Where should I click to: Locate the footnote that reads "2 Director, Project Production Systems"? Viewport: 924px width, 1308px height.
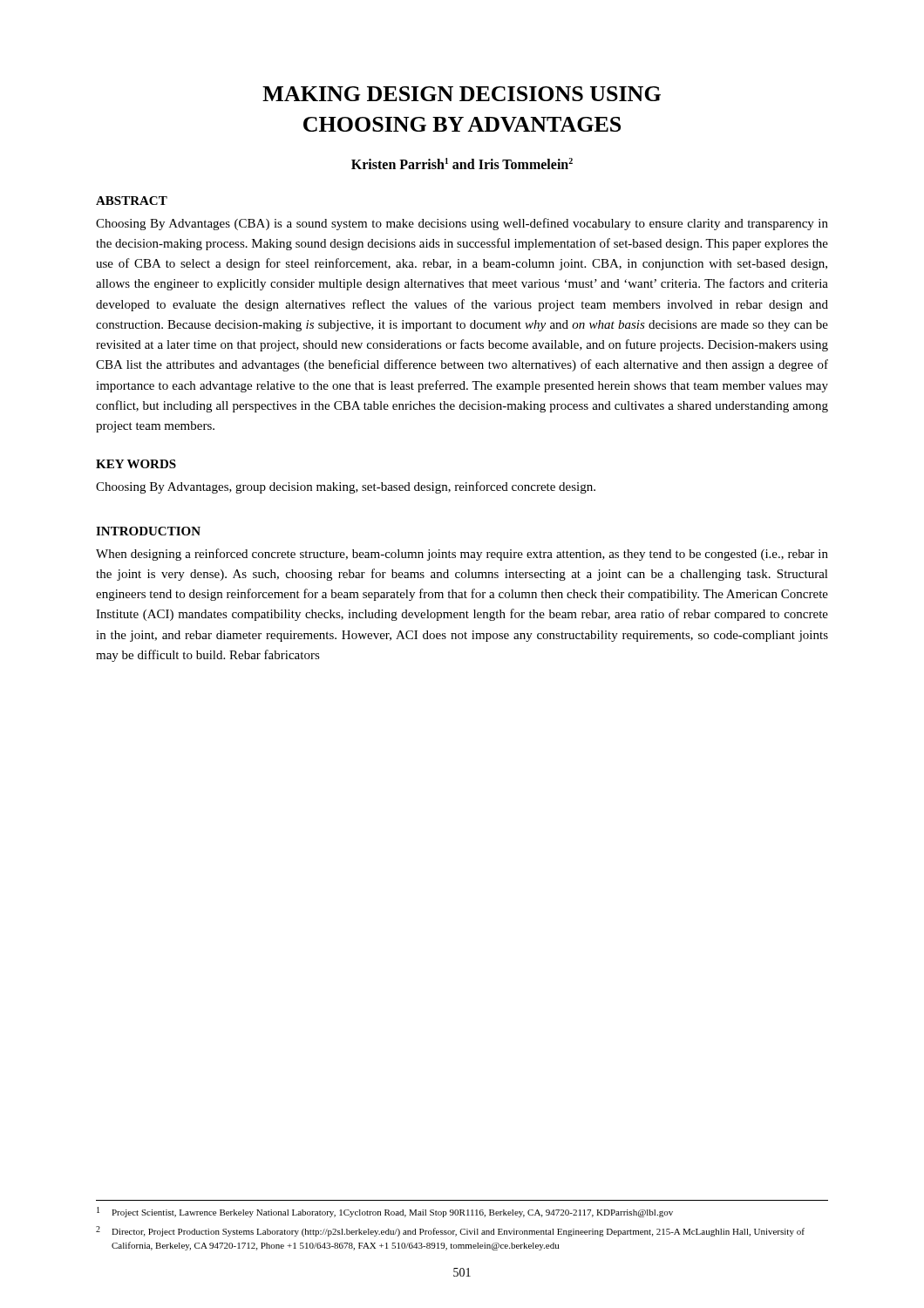click(462, 1239)
